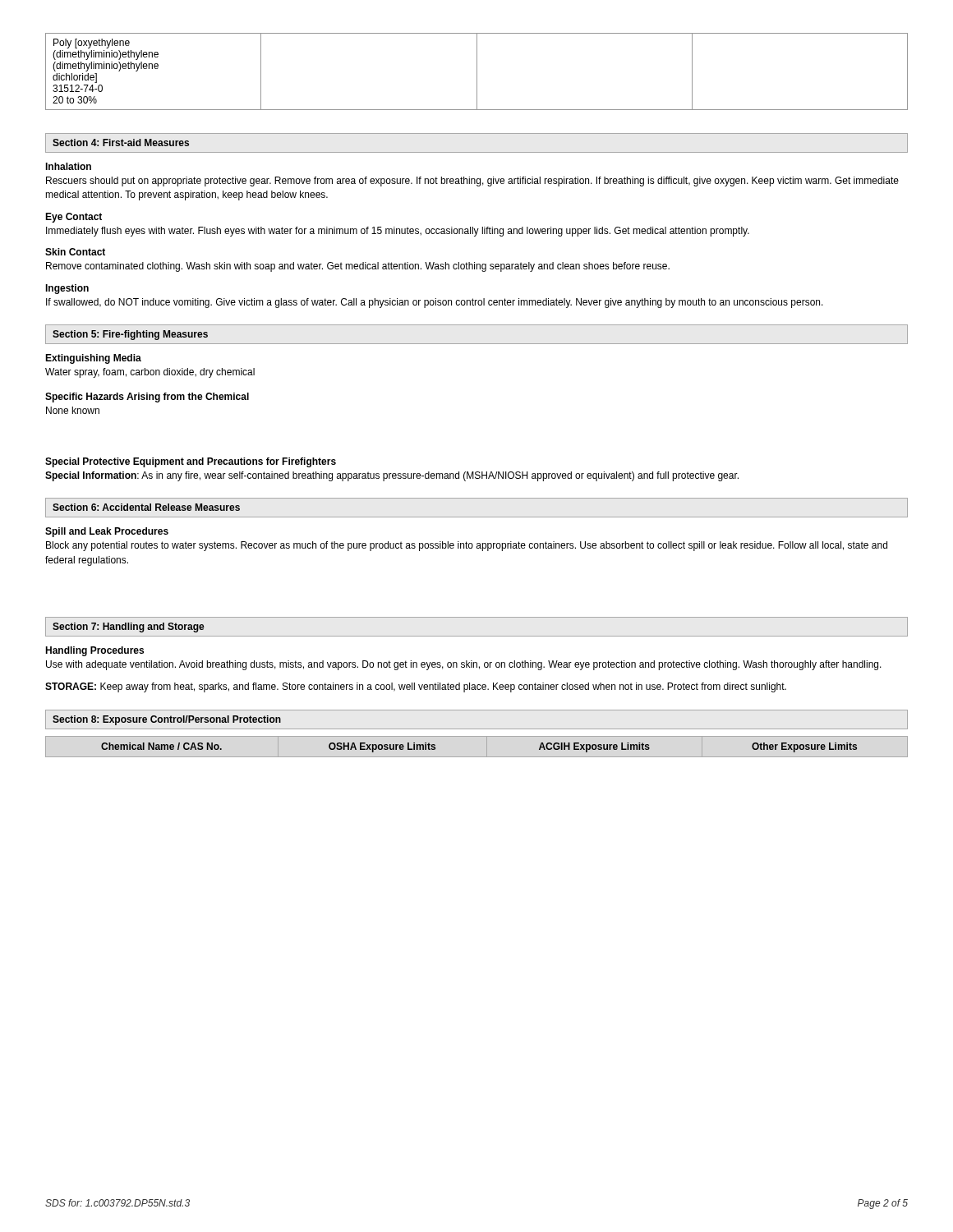Select the table that reads "Poly [oxyethylene (dimethyliminio)ethylene (dimethyliminio)ethylene"
Screen dimensions: 1232x953
[476, 71]
